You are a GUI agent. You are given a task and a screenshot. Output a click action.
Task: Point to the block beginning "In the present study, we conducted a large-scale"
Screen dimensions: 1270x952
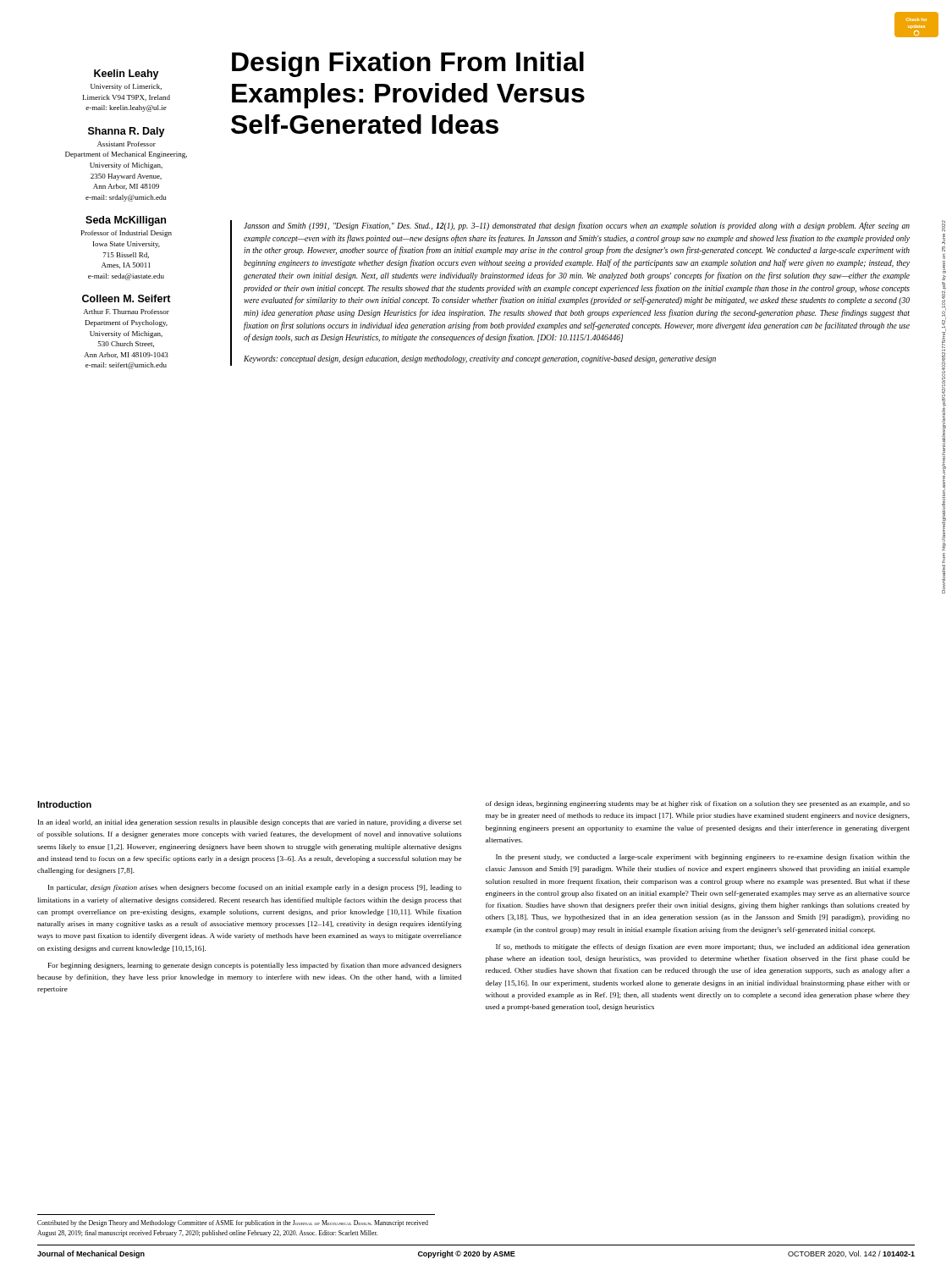click(x=698, y=893)
